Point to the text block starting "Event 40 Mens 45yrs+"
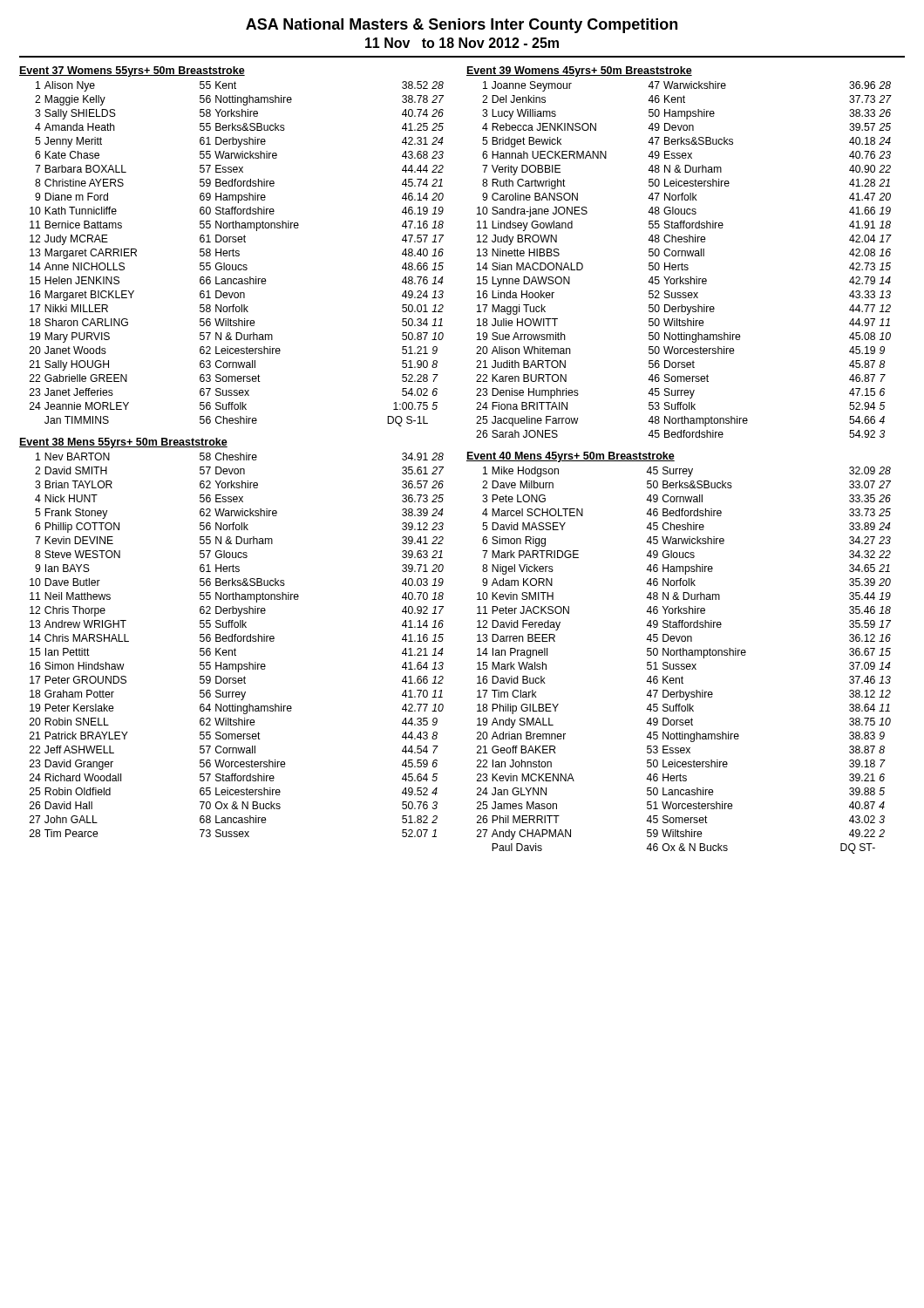This screenshot has height=1308, width=924. [570, 456]
